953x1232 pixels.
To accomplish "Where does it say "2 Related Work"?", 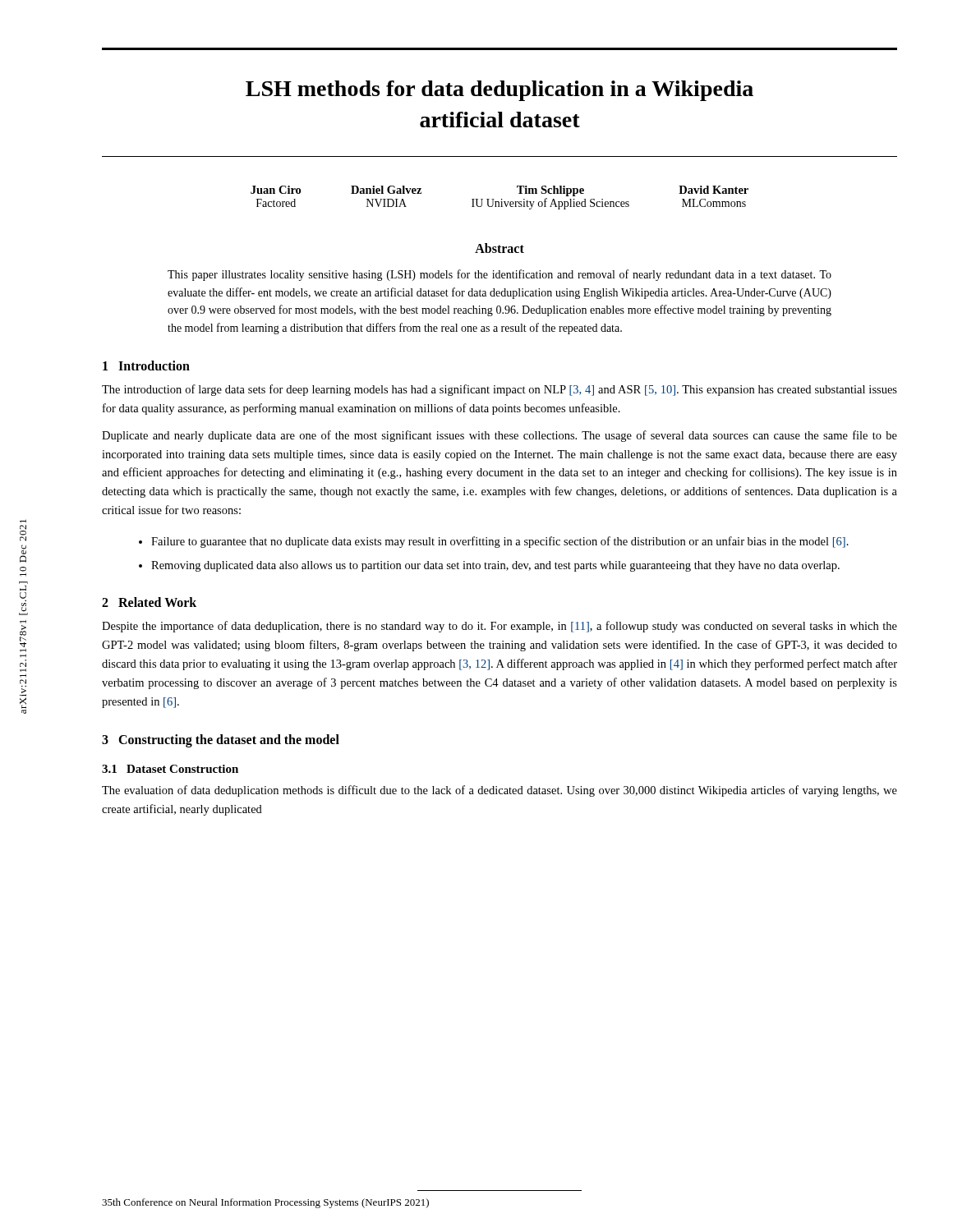I will 149,603.
